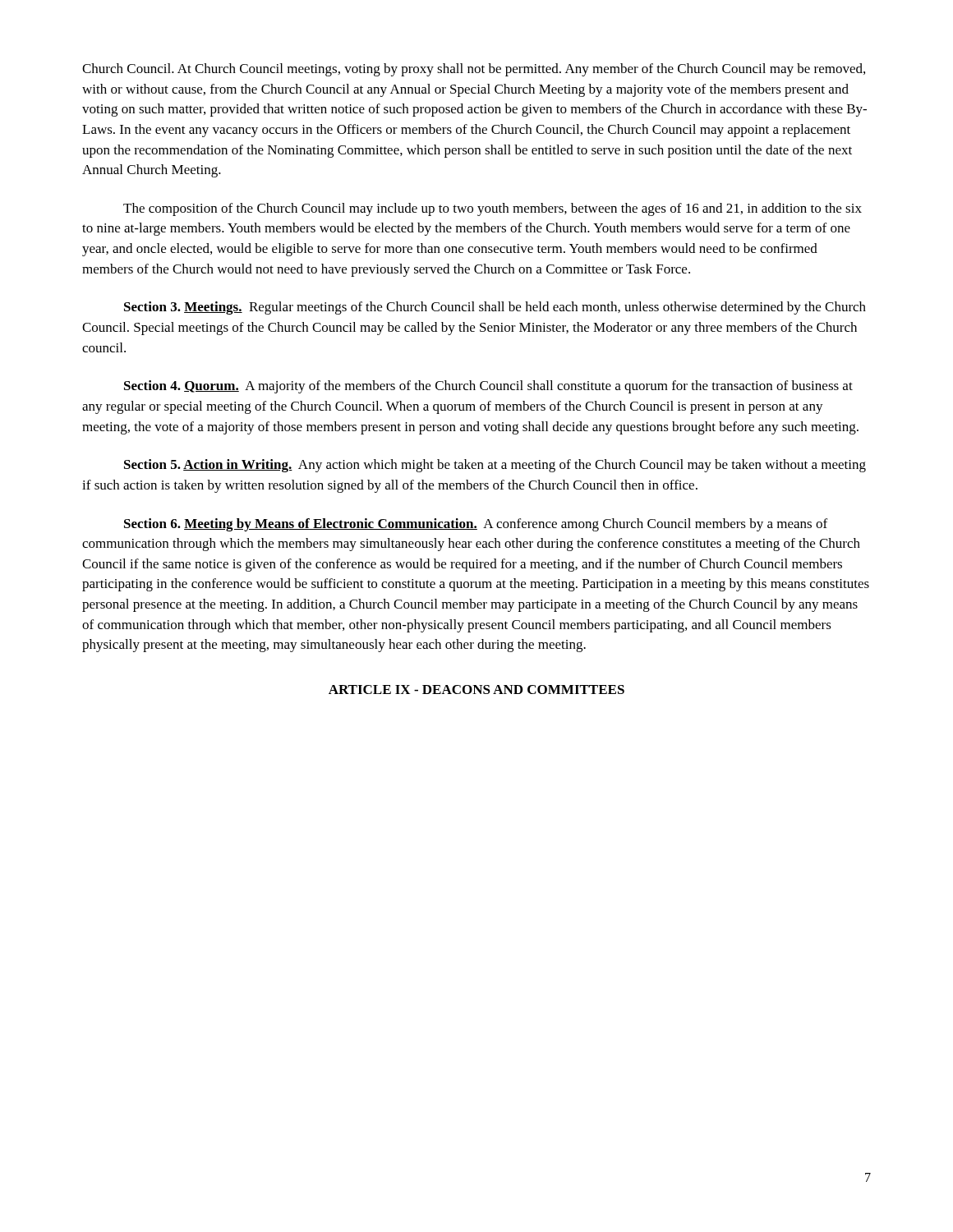Select the section header with the text "ARTICLE IX - DEACONS"

(476, 689)
